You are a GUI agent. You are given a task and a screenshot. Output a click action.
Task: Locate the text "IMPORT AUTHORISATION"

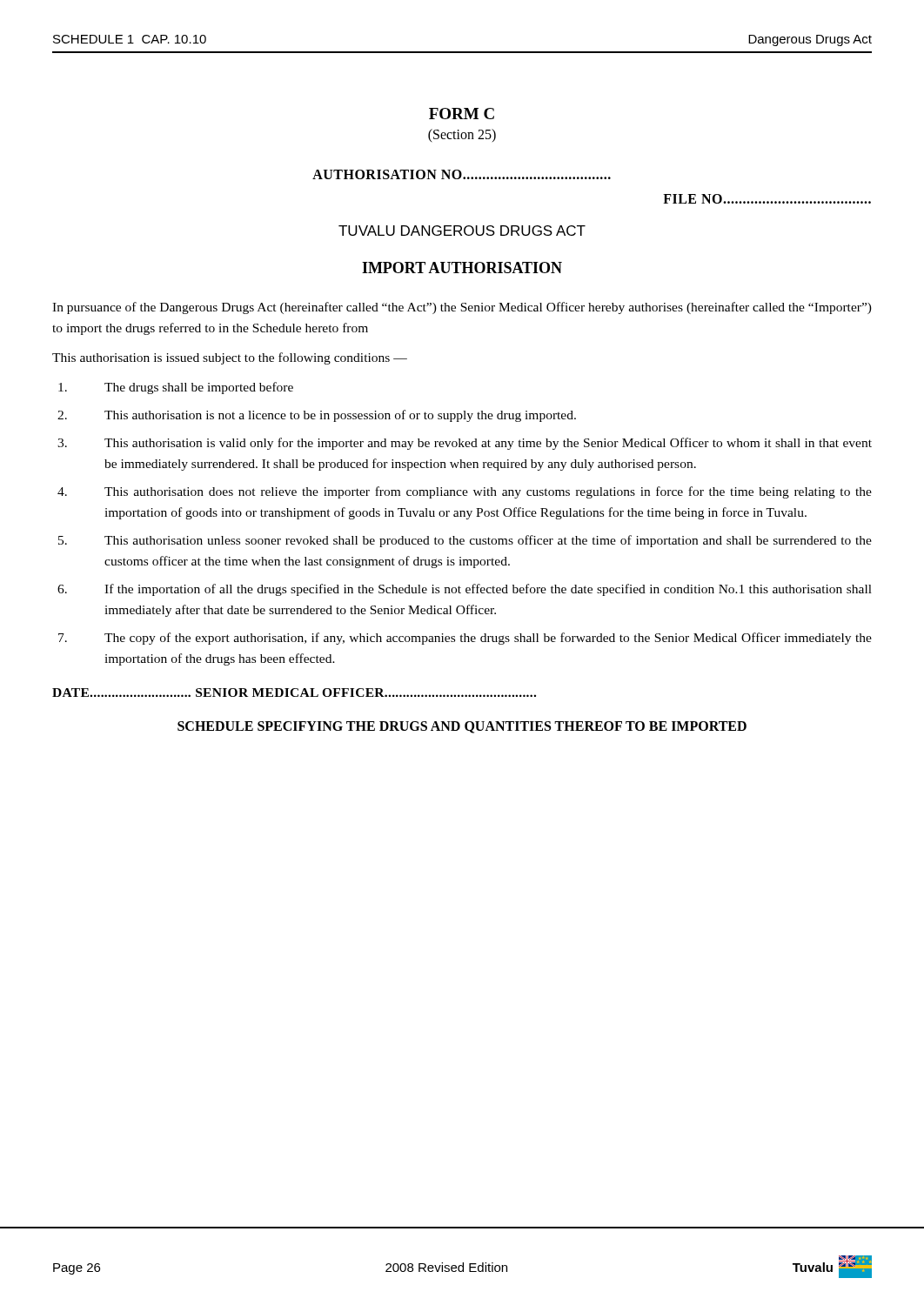[x=462, y=268]
